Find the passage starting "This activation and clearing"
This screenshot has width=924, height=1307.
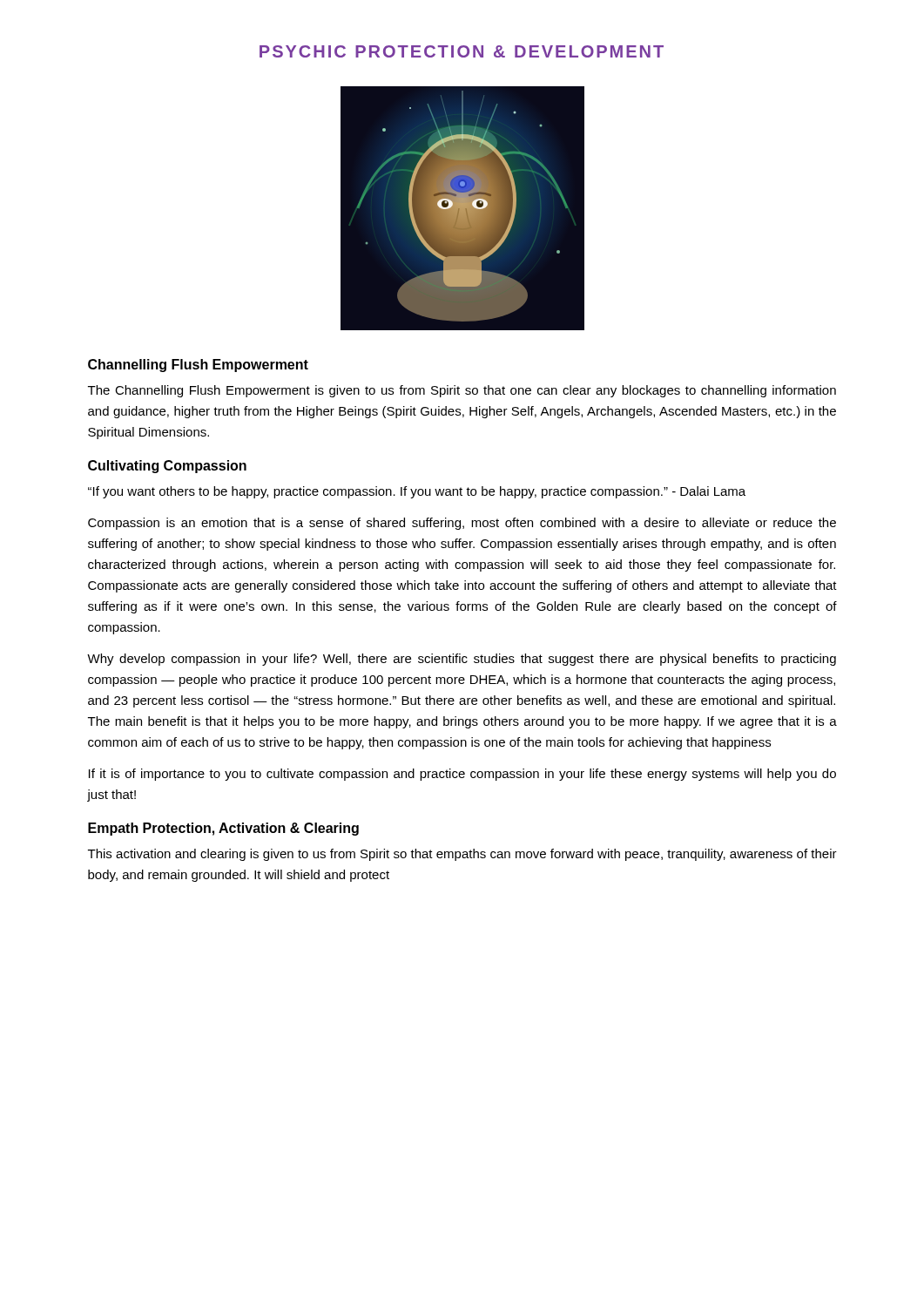pyautogui.click(x=462, y=864)
